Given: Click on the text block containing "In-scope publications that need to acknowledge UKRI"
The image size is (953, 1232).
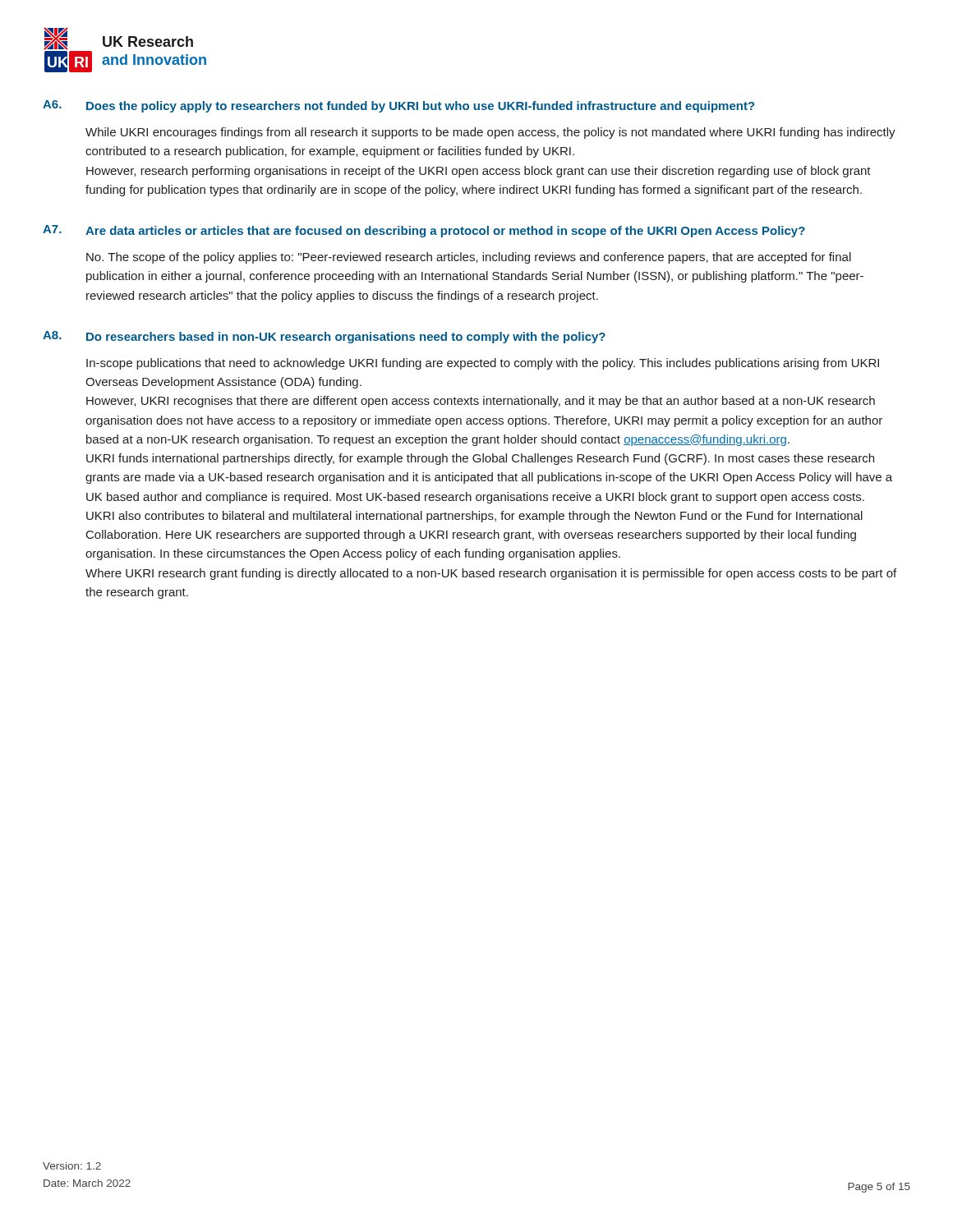Looking at the screenshot, I should (x=498, y=372).
